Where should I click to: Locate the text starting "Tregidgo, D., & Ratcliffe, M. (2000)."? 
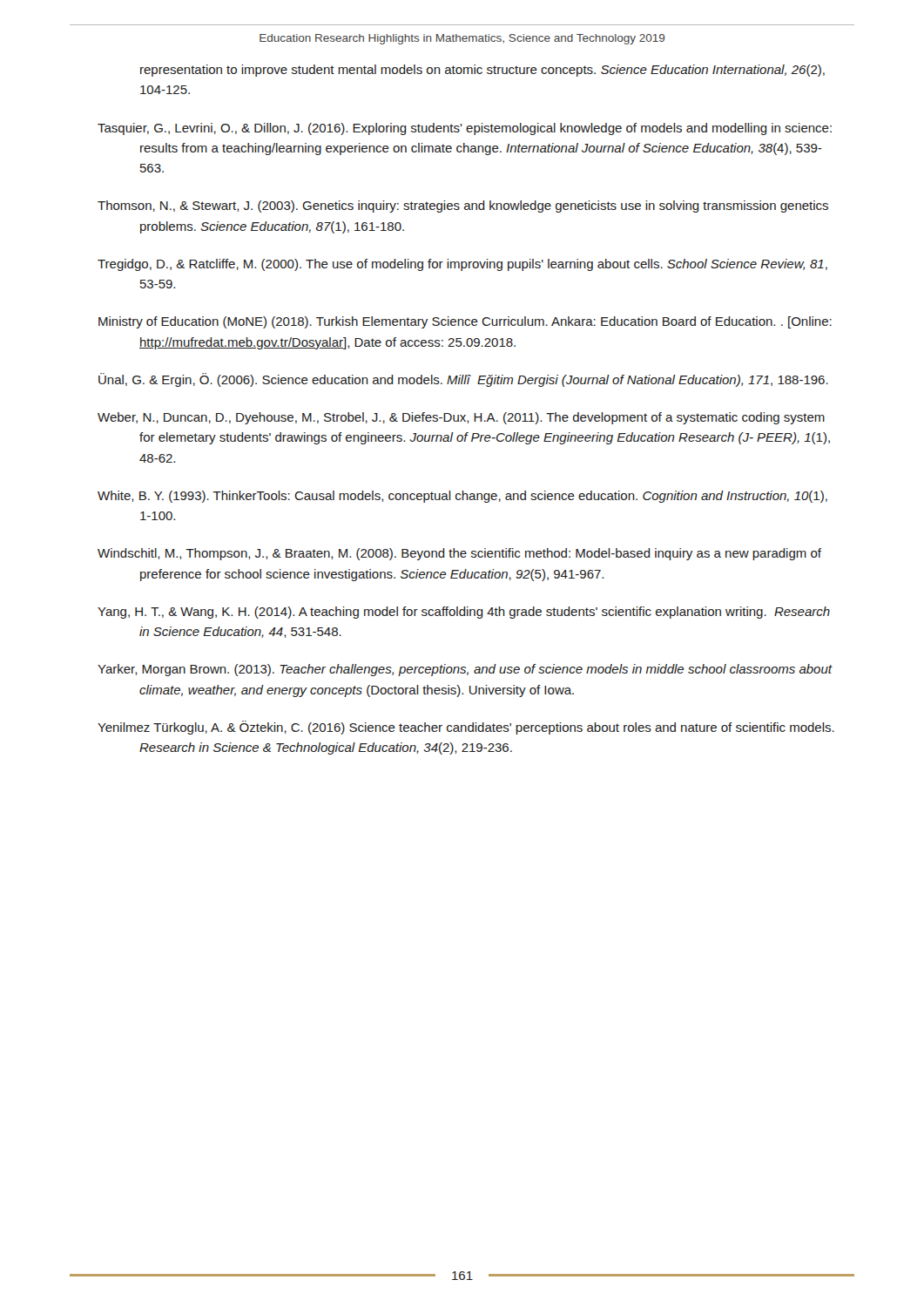(463, 273)
